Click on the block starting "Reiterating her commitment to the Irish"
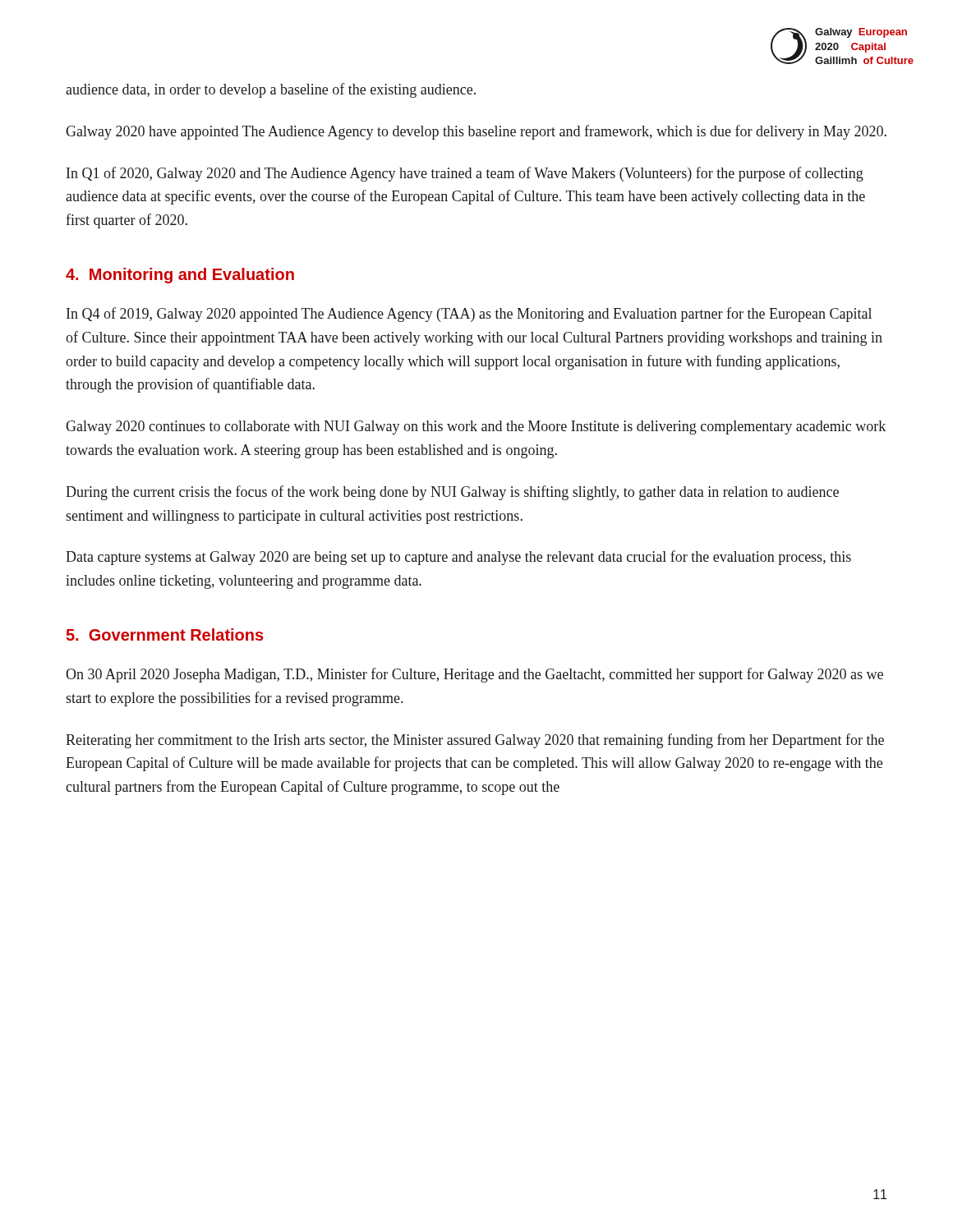953x1232 pixels. pyautogui.click(x=475, y=763)
